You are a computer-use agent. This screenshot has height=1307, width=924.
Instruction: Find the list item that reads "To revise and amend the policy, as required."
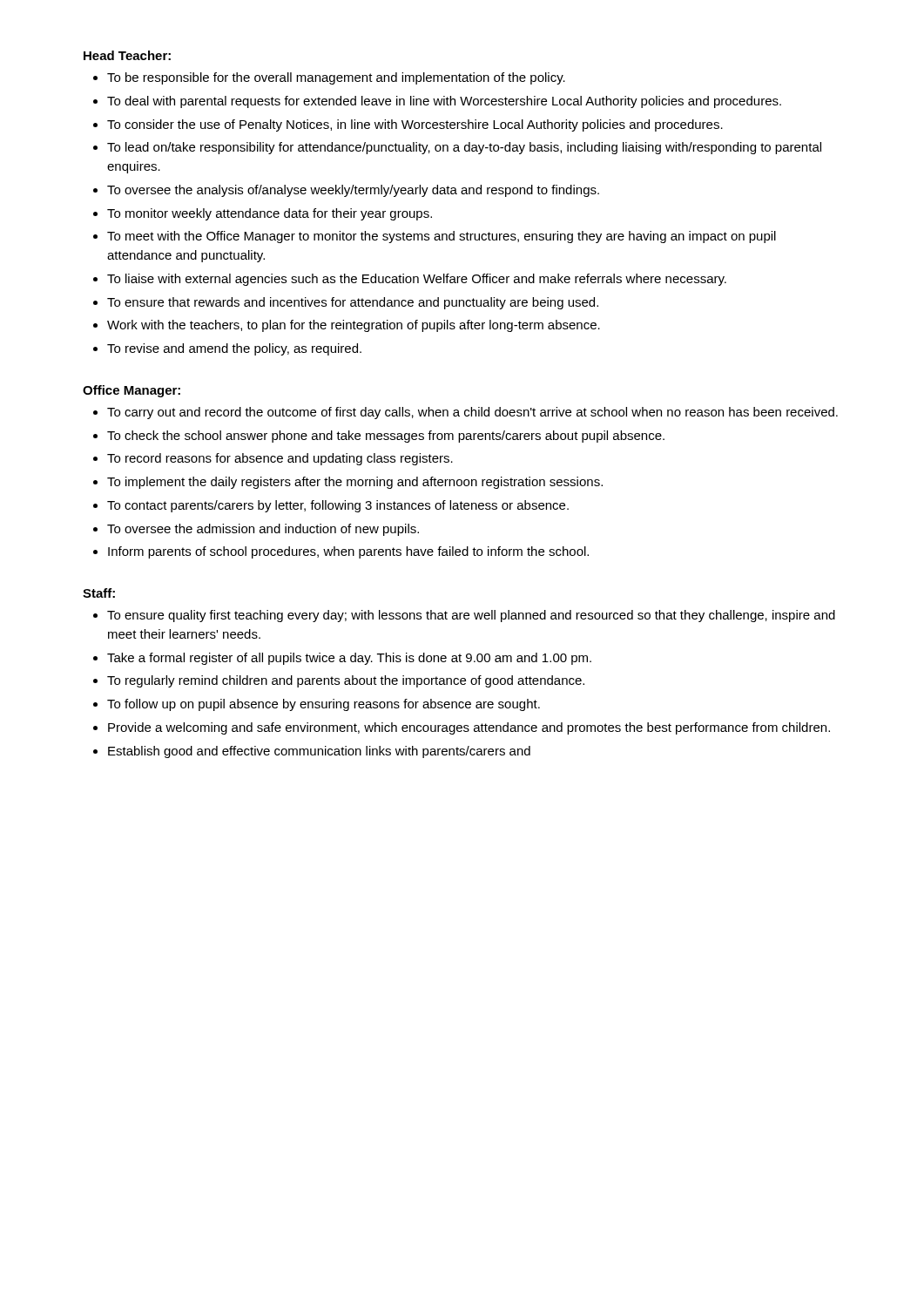[x=235, y=348]
